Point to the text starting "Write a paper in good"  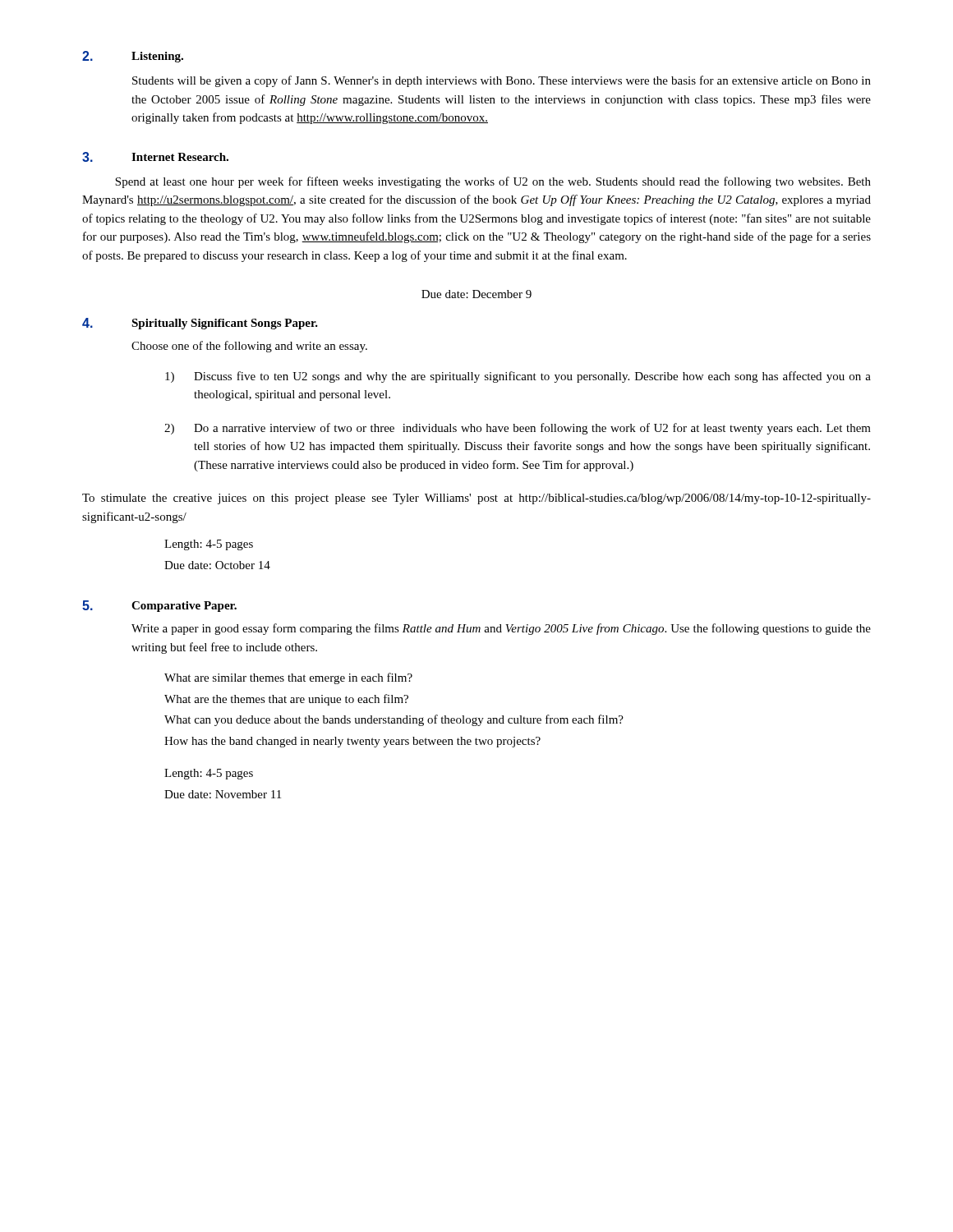(x=501, y=638)
